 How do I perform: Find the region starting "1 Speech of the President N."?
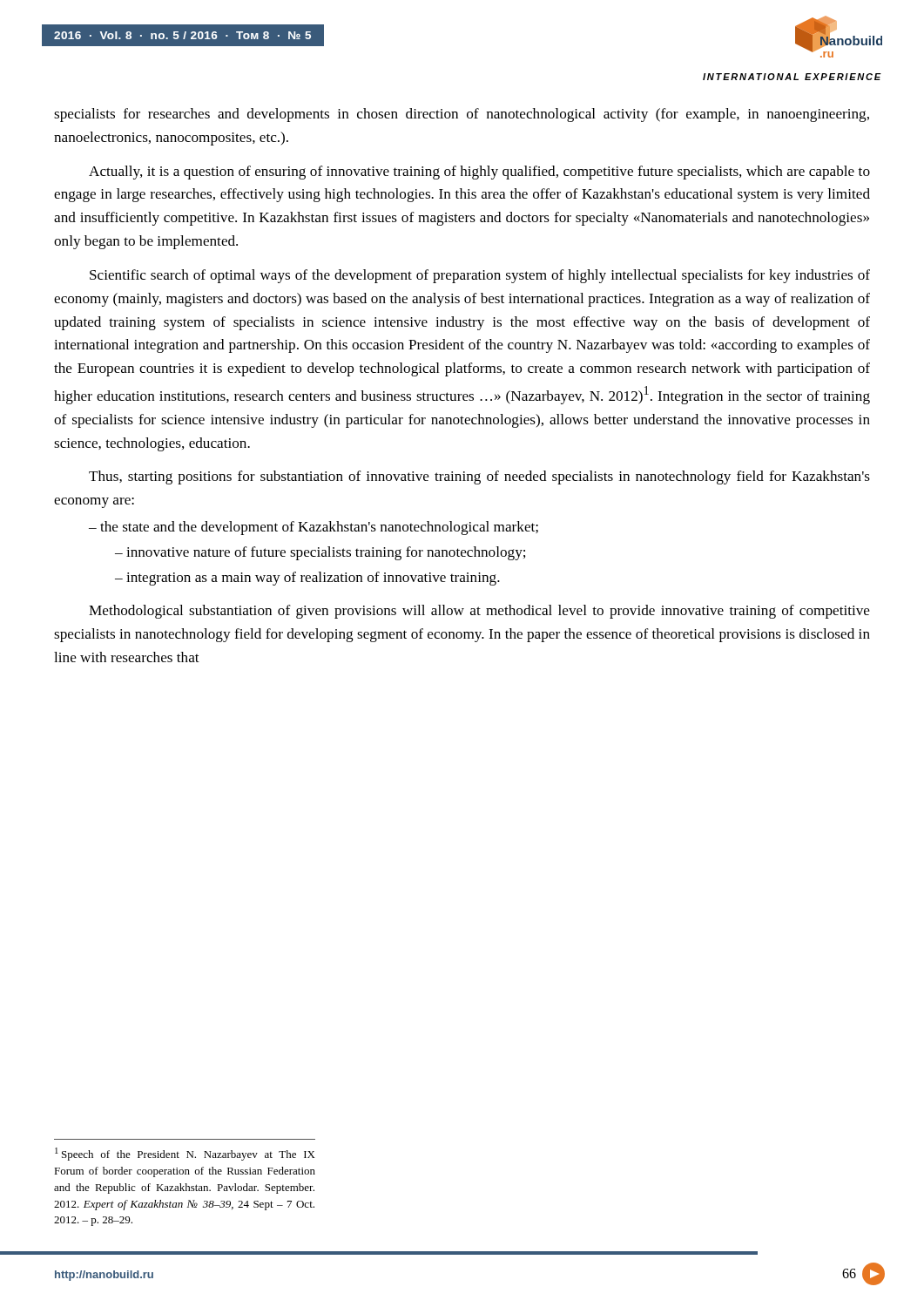(x=185, y=1186)
